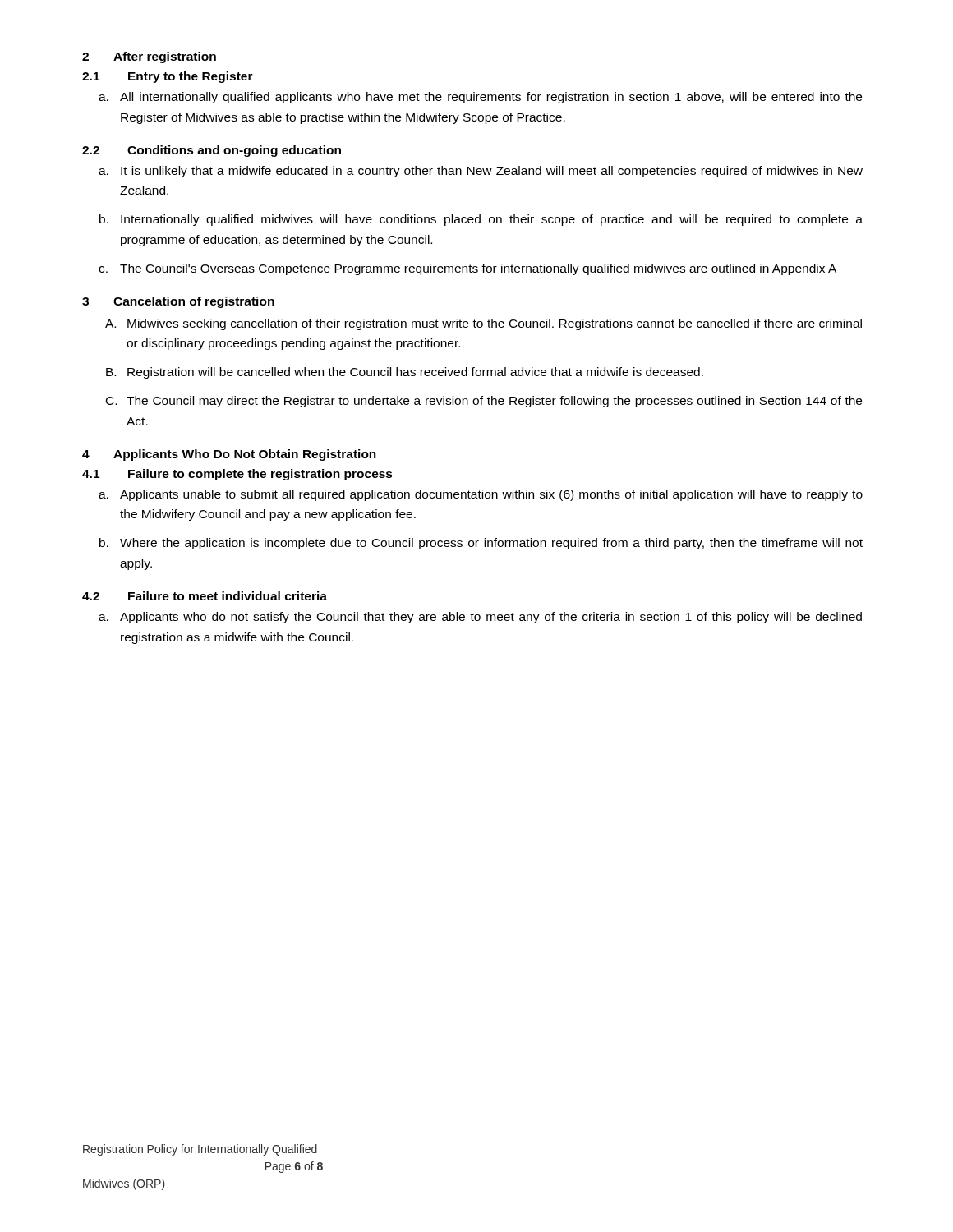This screenshot has width=953, height=1232.
Task: Where is the passage that starts "B. Registration will be cancelled"?
Action: pos(405,372)
